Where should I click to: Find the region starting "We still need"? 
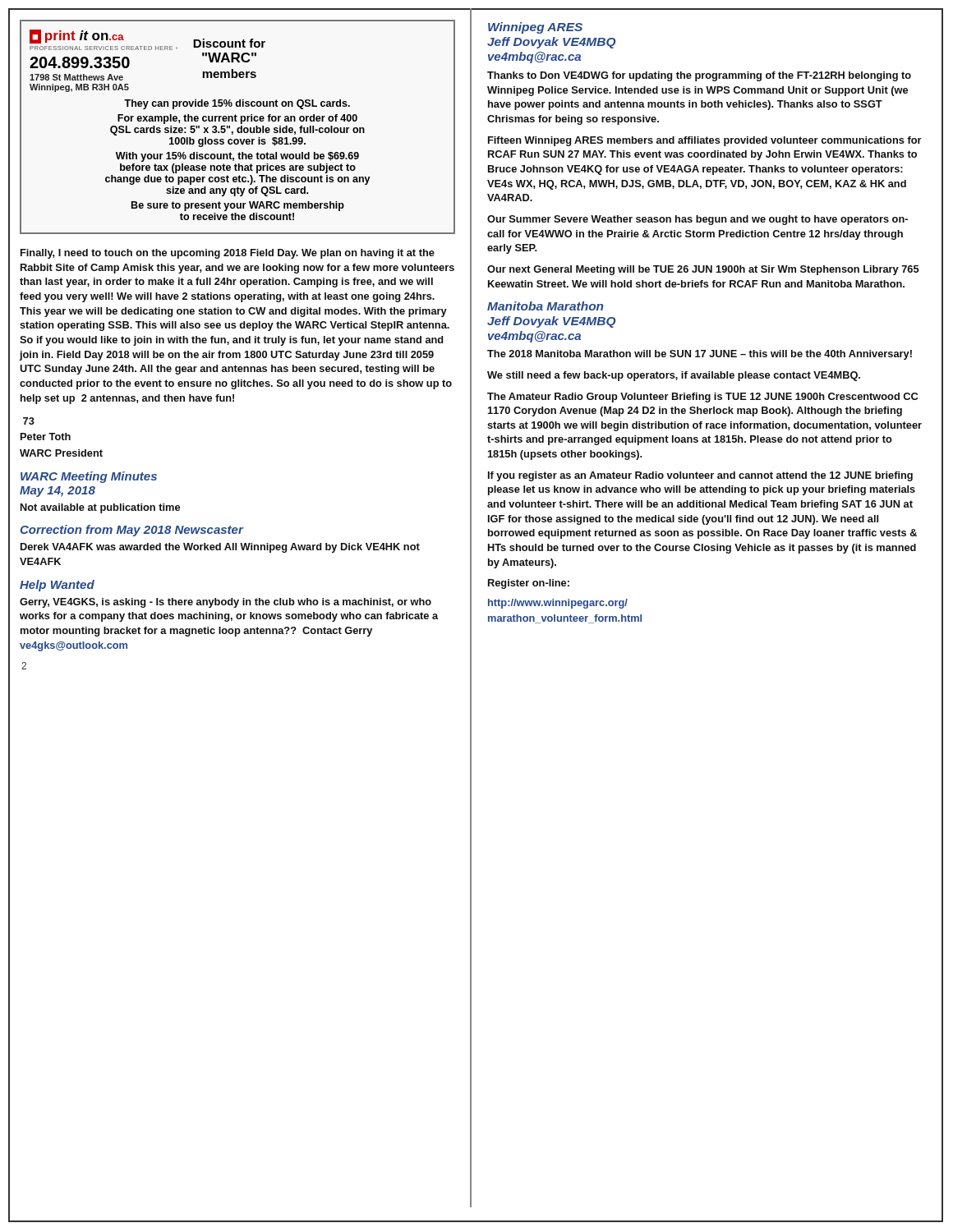tap(674, 375)
